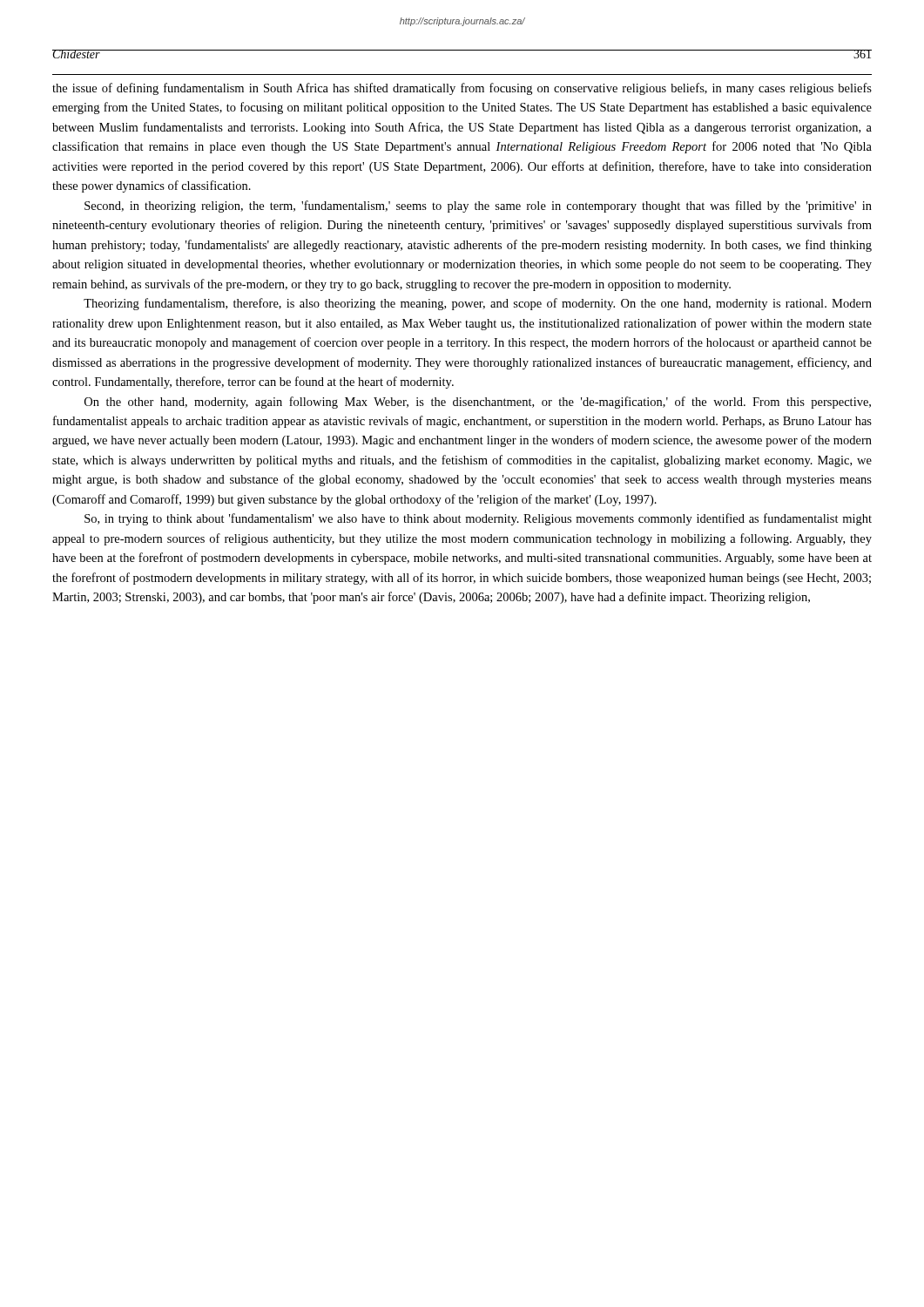
Task: Find the text block that says "the issue of defining fundamentalism in"
Action: click(462, 137)
